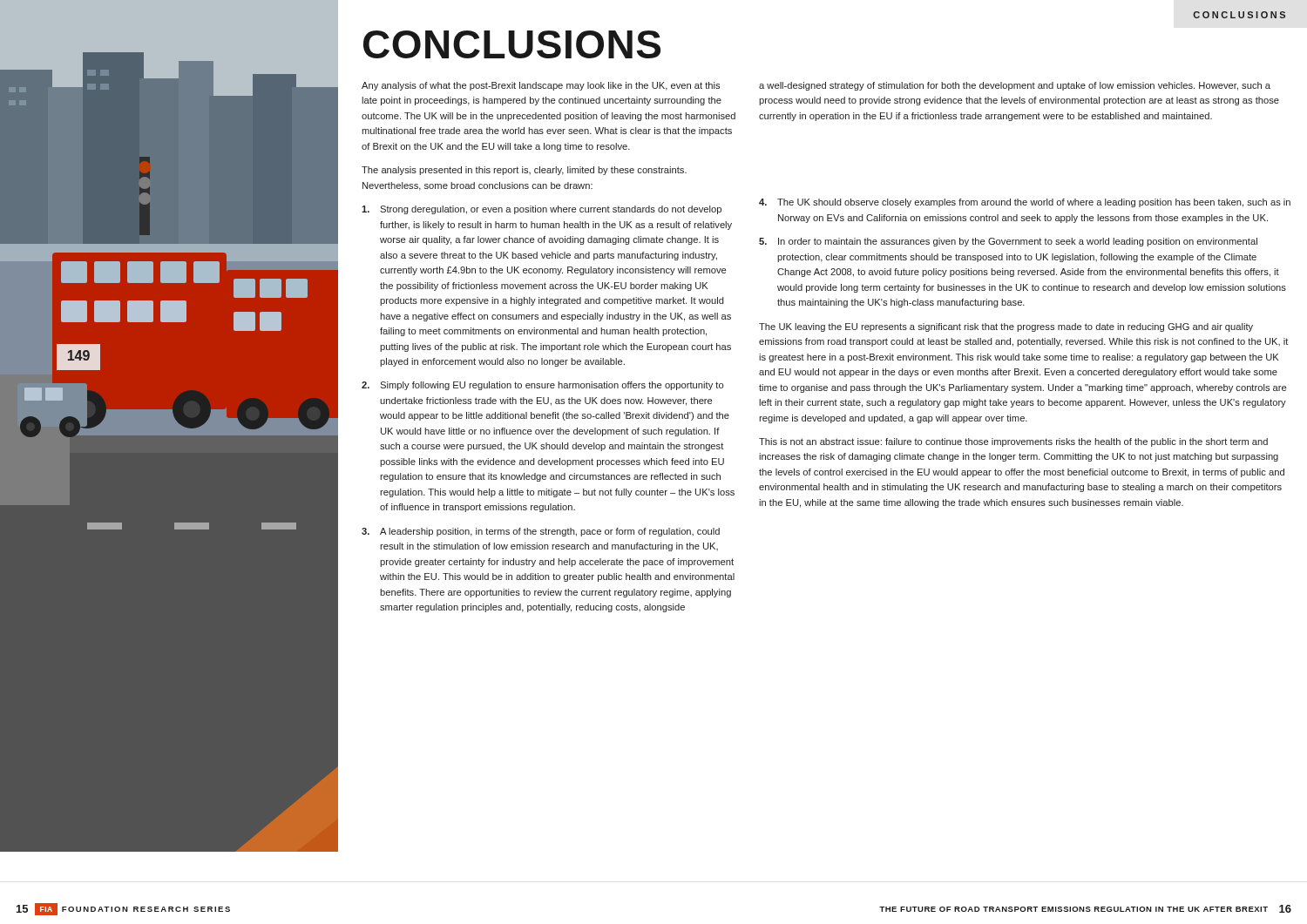Navigate to the region starting "5. In order to maintain the"

point(1025,273)
